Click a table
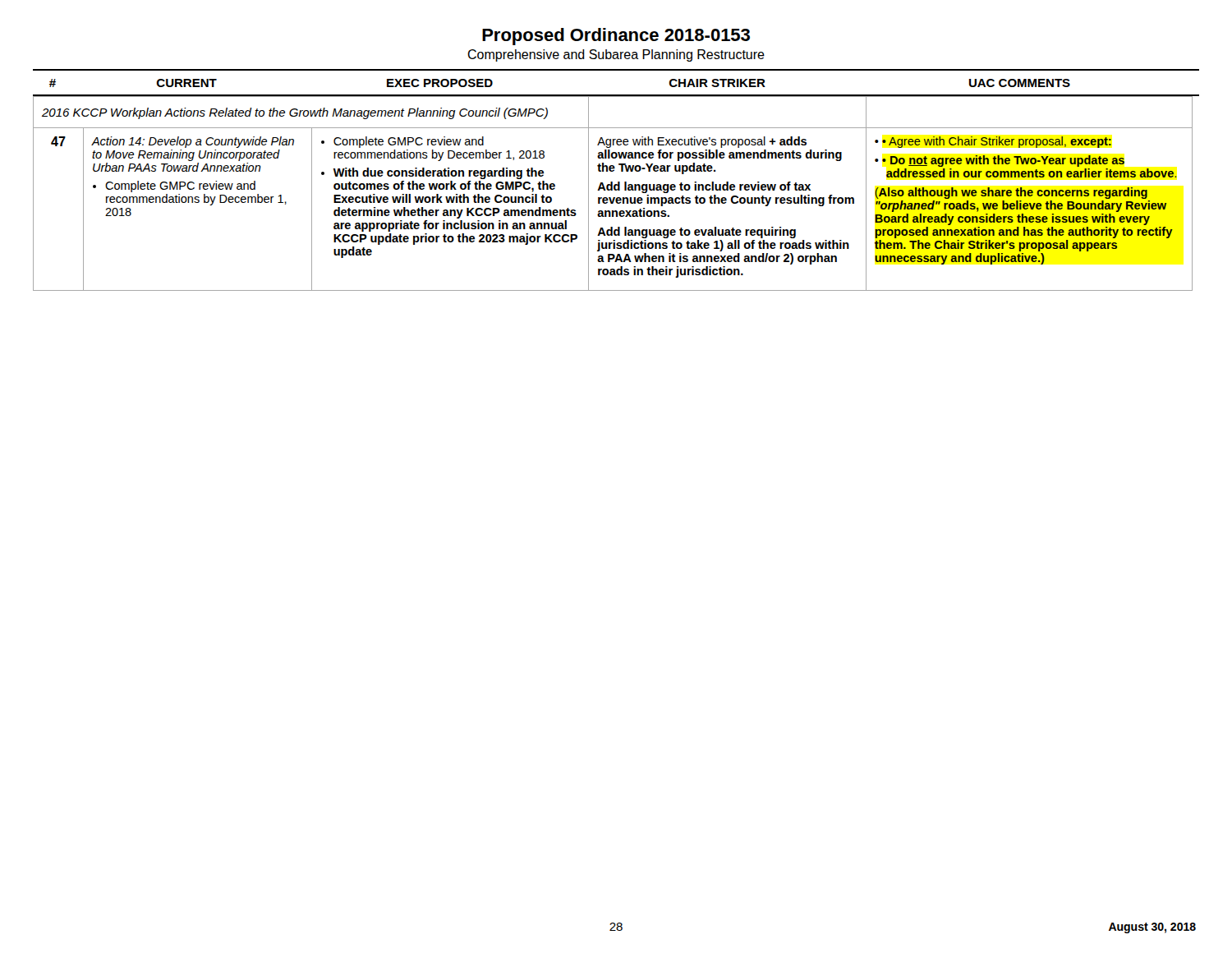This screenshot has width=1232, height=953. (x=616, y=194)
